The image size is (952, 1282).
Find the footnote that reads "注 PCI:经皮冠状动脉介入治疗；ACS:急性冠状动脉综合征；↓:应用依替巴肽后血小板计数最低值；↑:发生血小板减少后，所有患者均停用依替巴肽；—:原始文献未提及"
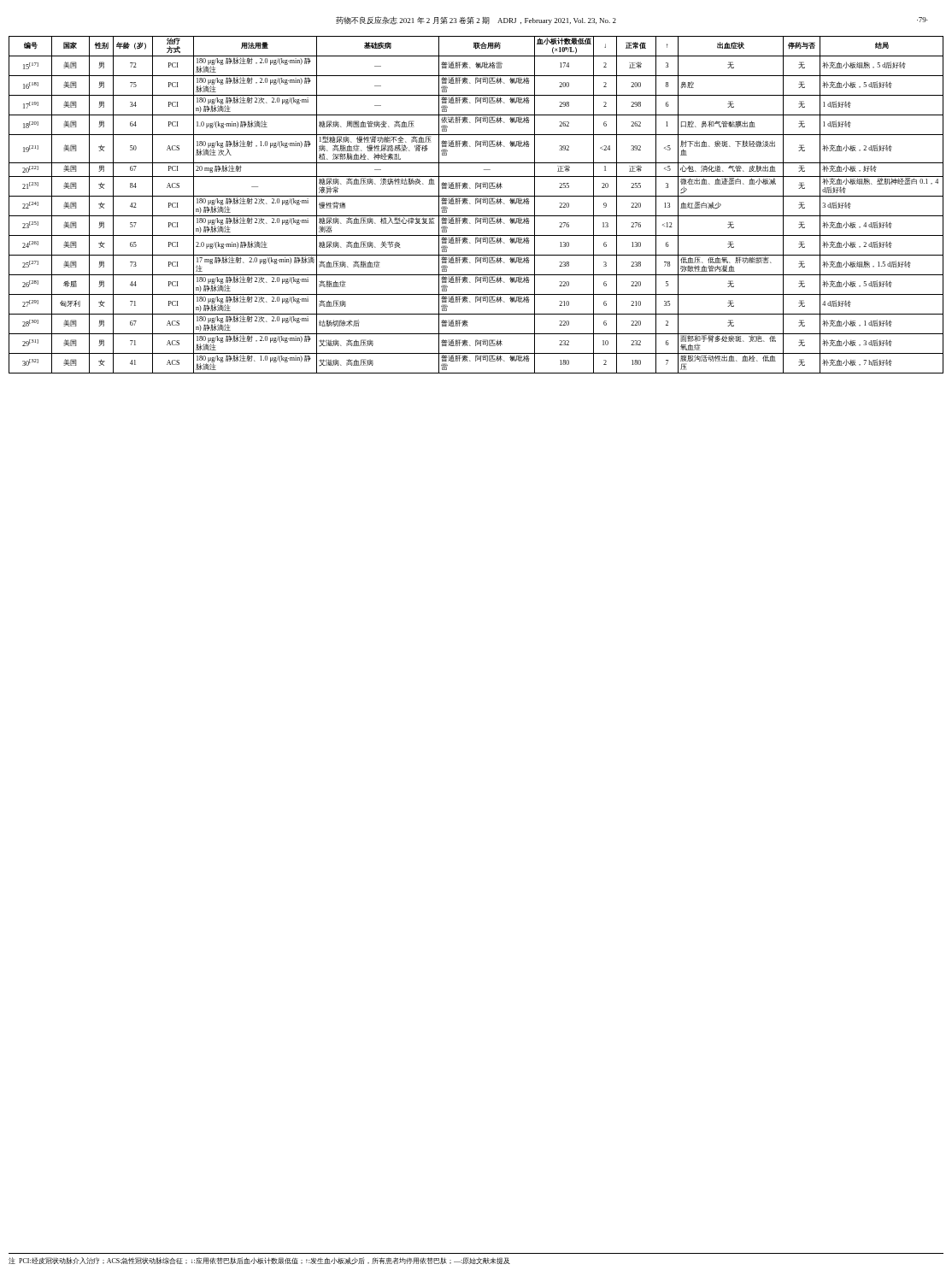click(259, 1261)
